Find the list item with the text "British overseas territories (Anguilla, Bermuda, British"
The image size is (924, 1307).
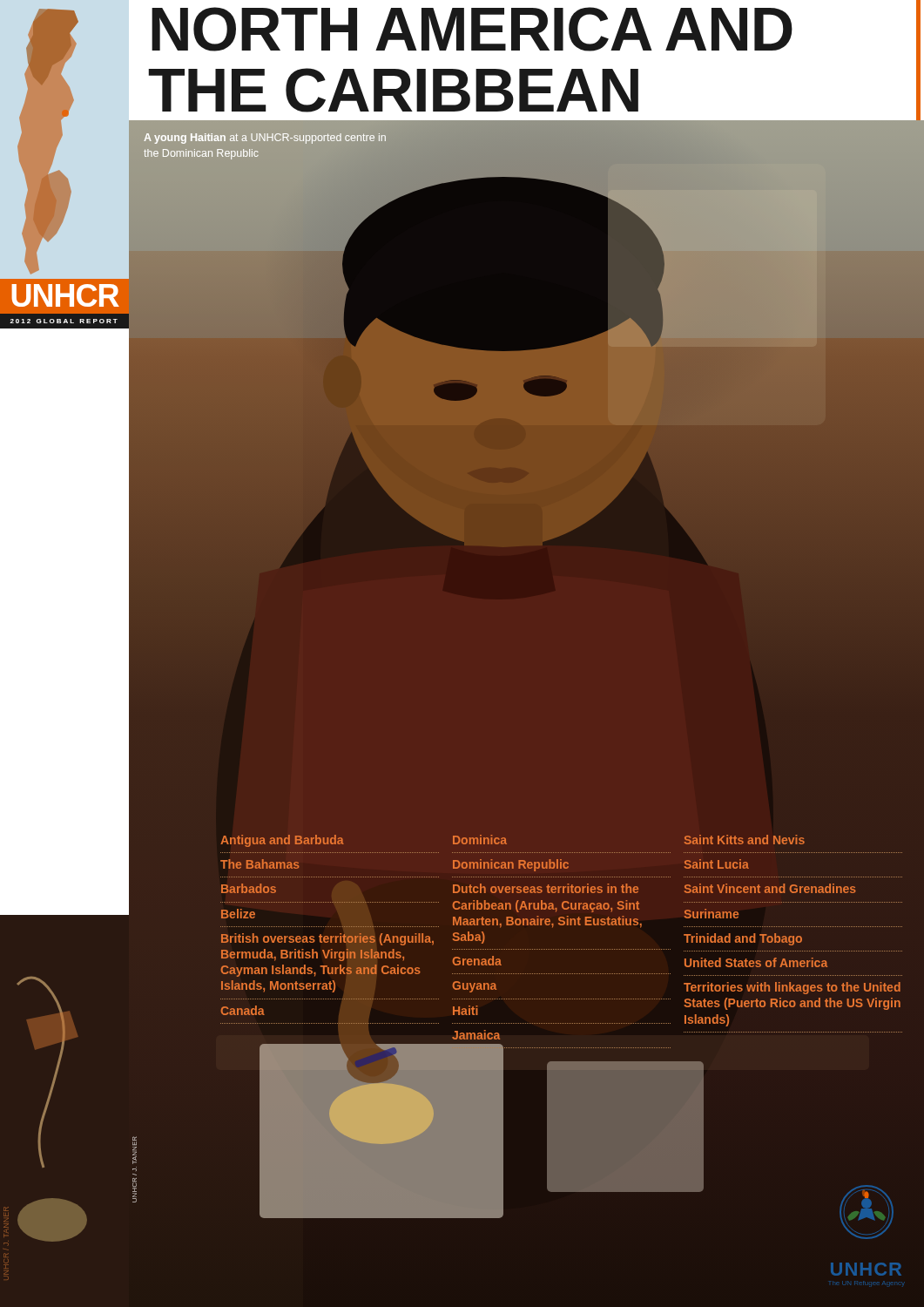327,962
